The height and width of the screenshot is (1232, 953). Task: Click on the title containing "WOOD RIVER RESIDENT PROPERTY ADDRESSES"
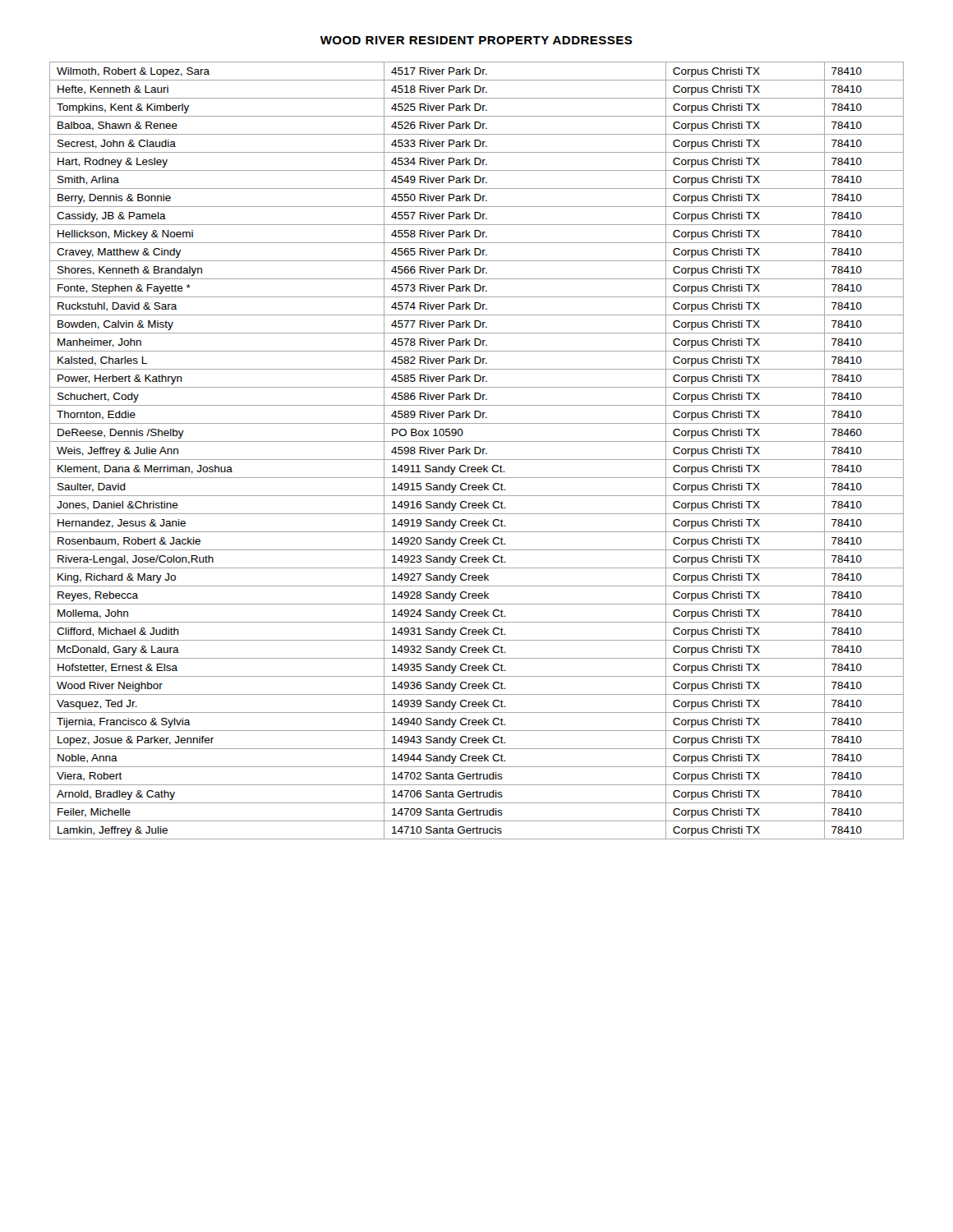[x=476, y=40]
